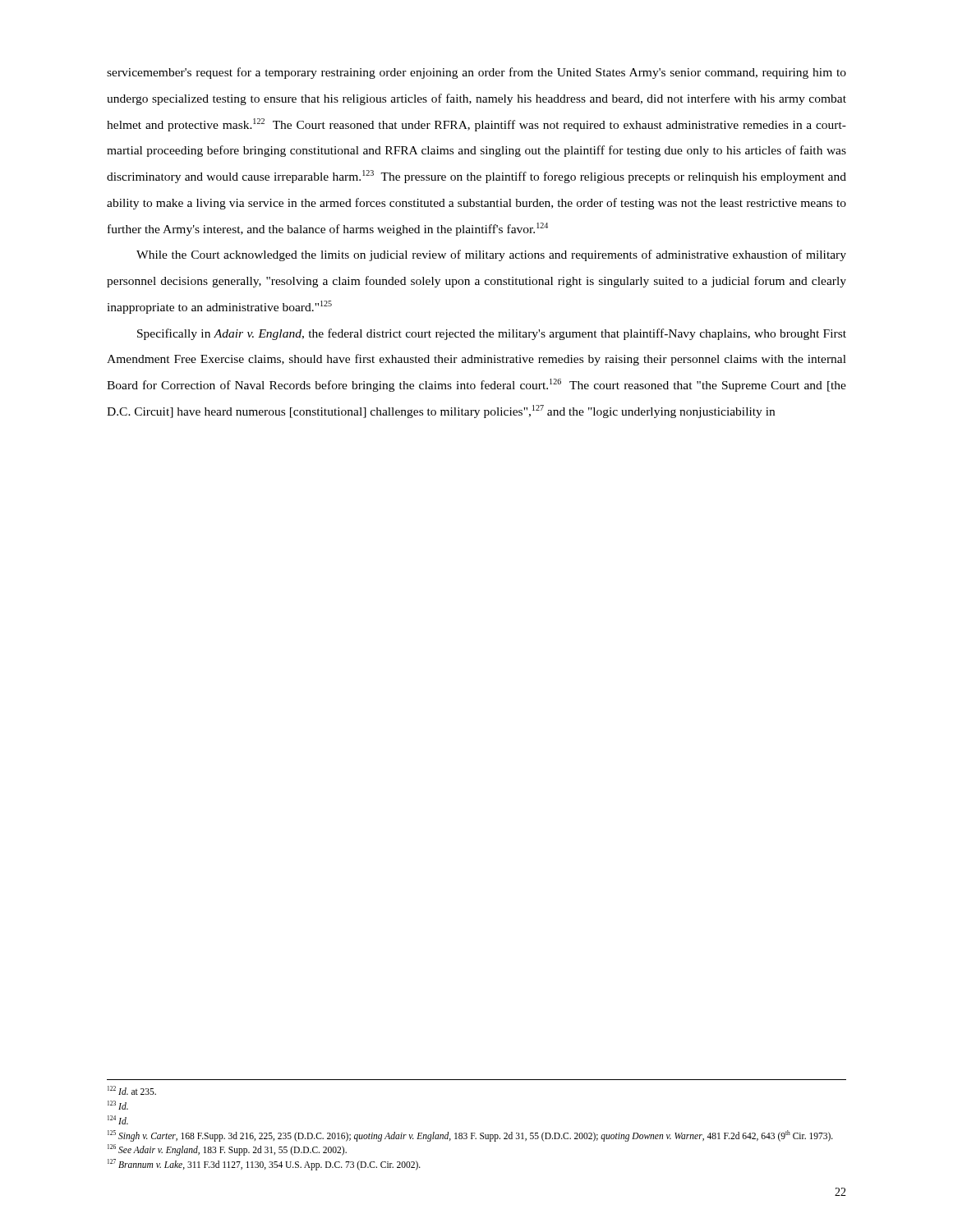
Task: Select the passage starting "126 See Adair v. England, 183 F. Supp."
Action: click(x=227, y=1149)
